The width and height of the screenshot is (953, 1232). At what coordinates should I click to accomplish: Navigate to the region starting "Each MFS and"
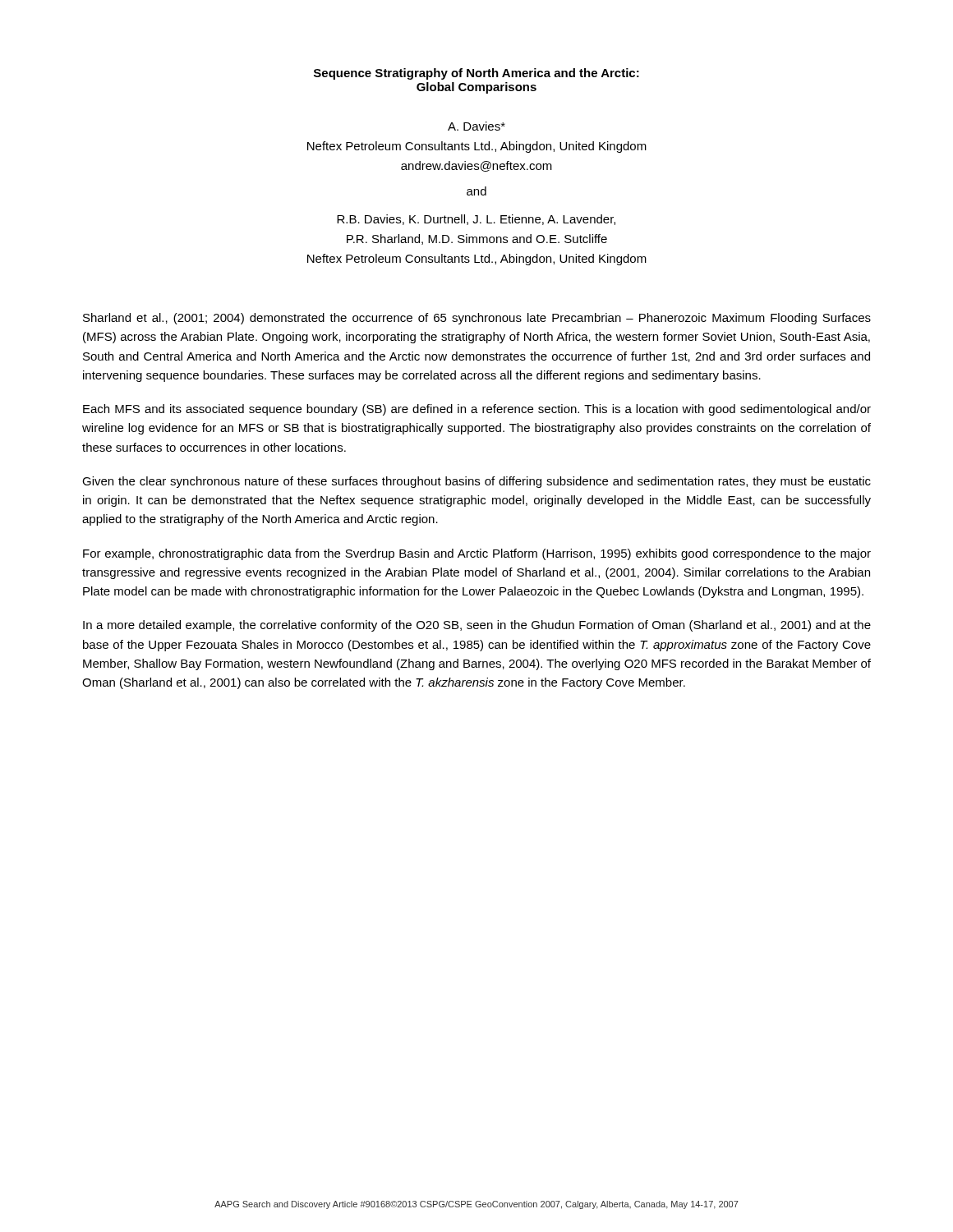476,428
